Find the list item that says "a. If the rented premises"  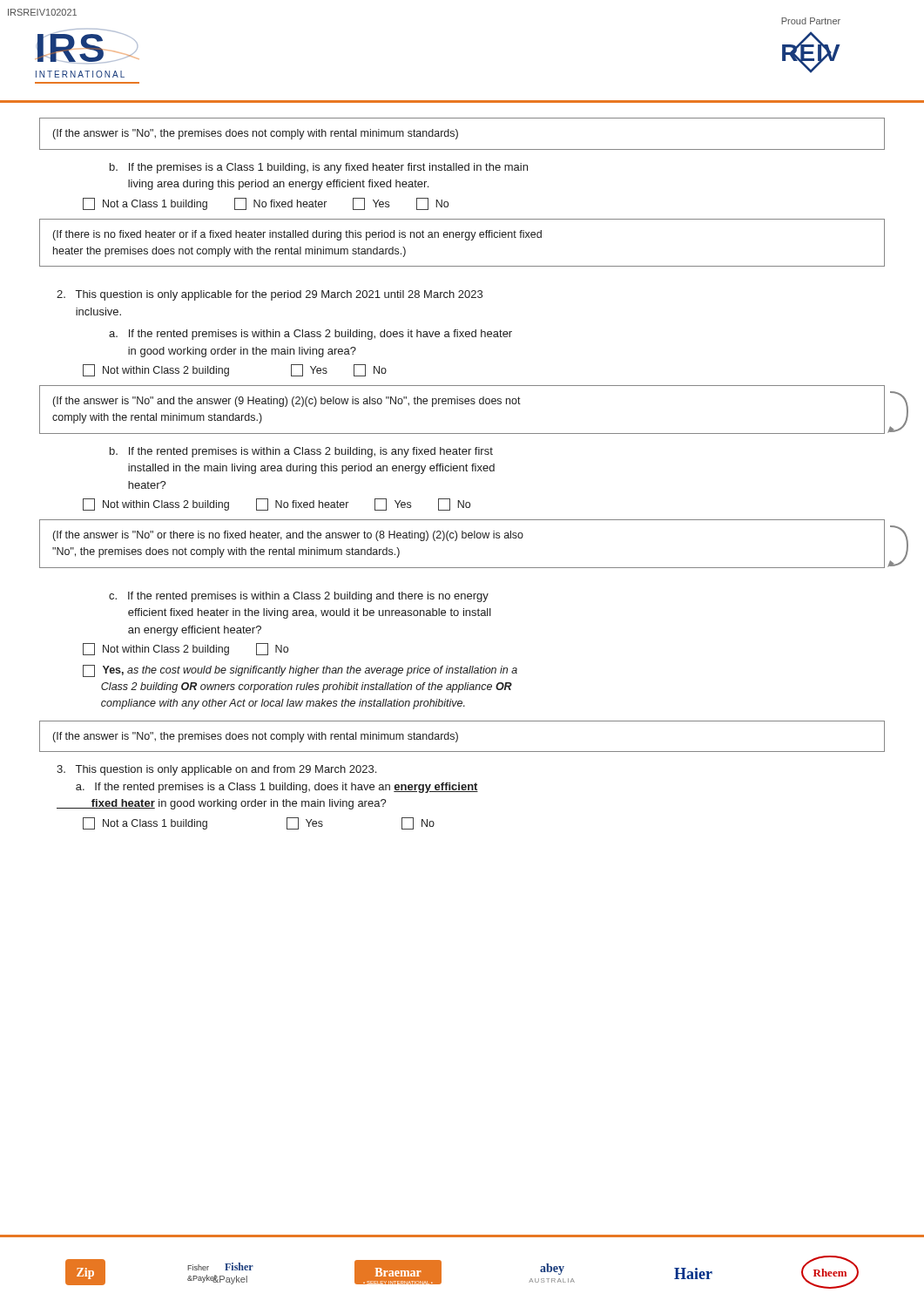pos(311,342)
